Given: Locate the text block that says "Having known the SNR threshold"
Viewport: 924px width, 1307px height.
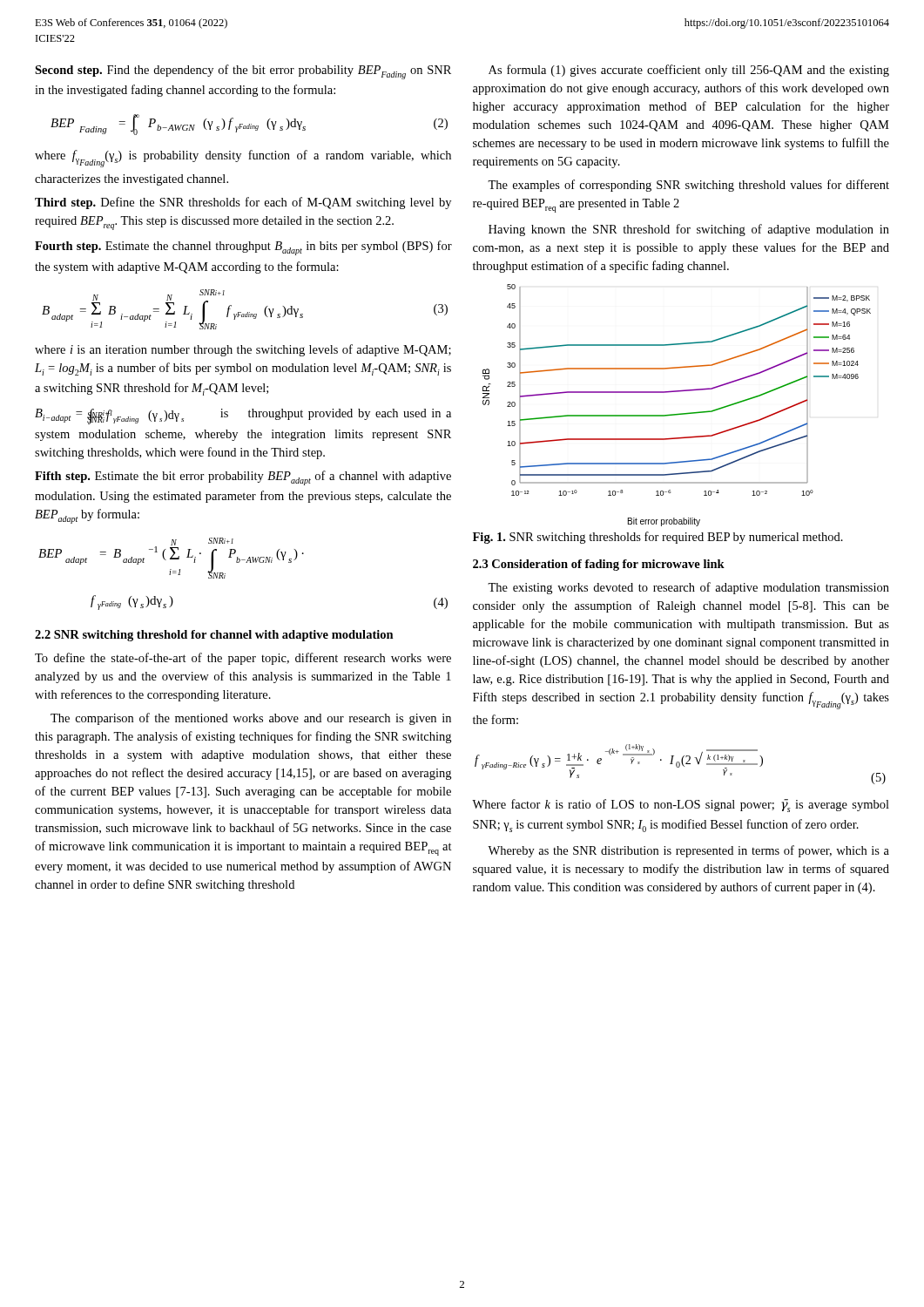Looking at the screenshot, I should [681, 247].
